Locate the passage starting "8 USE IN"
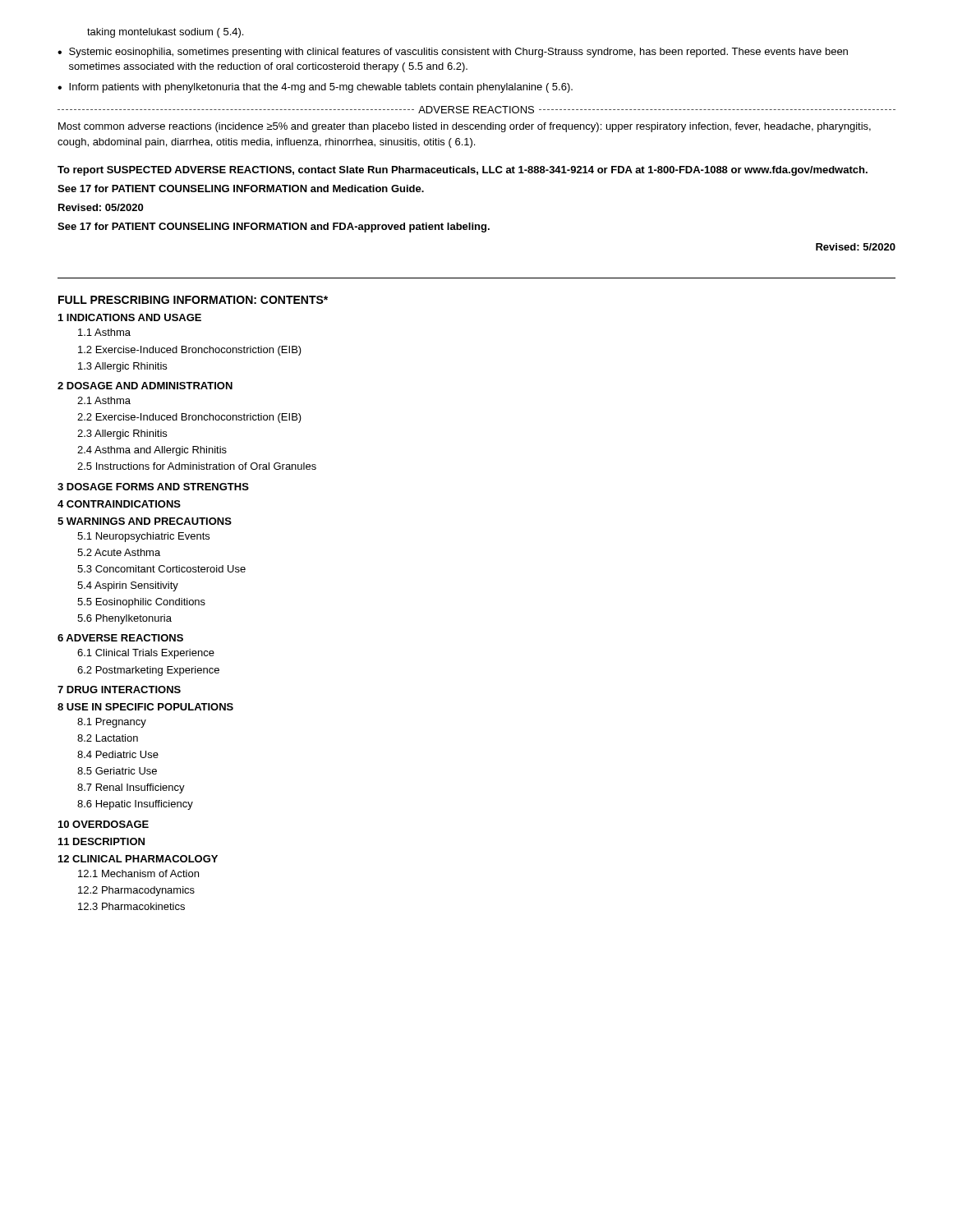The height and width of the screenshot is (1232, 953). tap(146, 707)
